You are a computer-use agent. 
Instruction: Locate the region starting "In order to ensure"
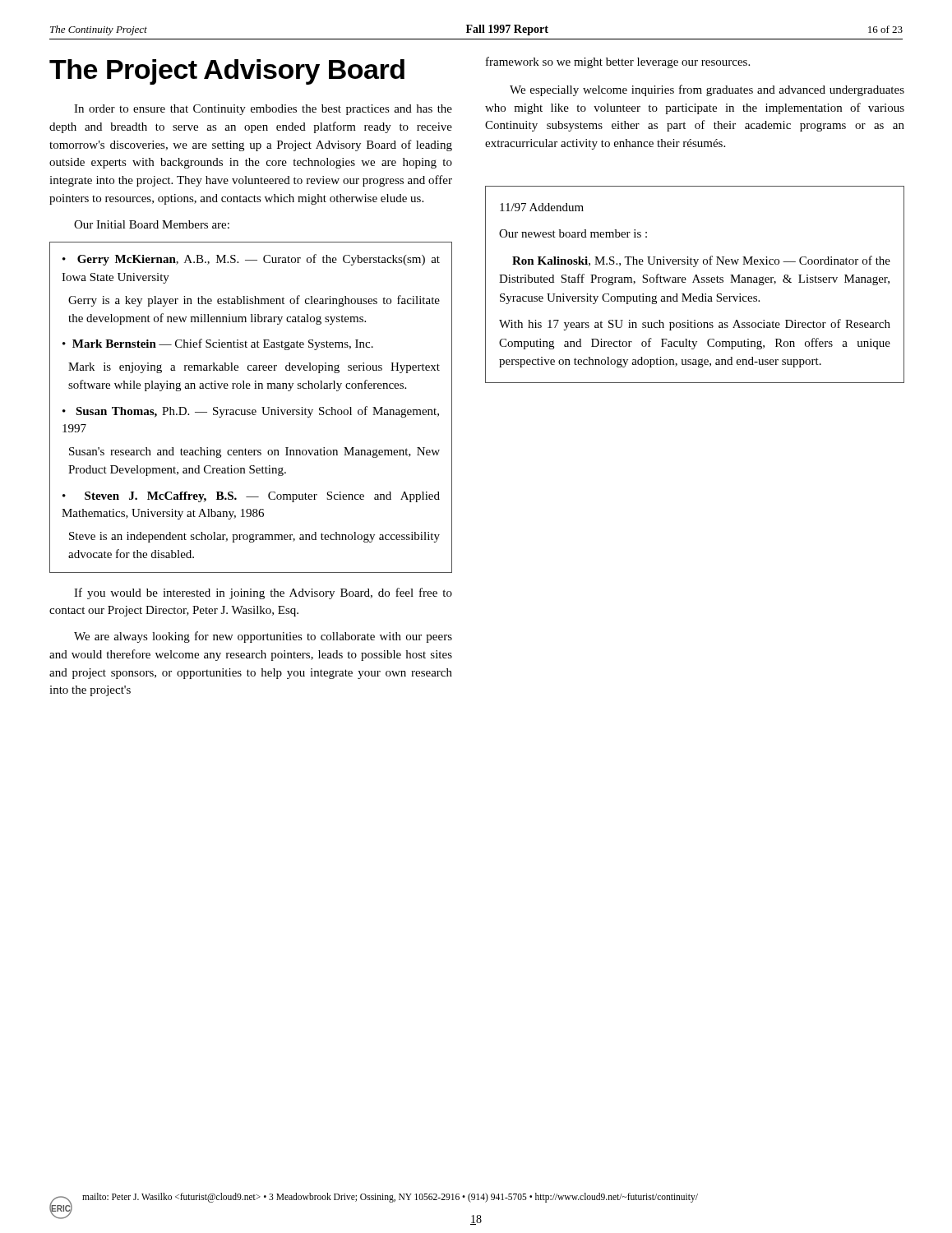click(251, 153)
